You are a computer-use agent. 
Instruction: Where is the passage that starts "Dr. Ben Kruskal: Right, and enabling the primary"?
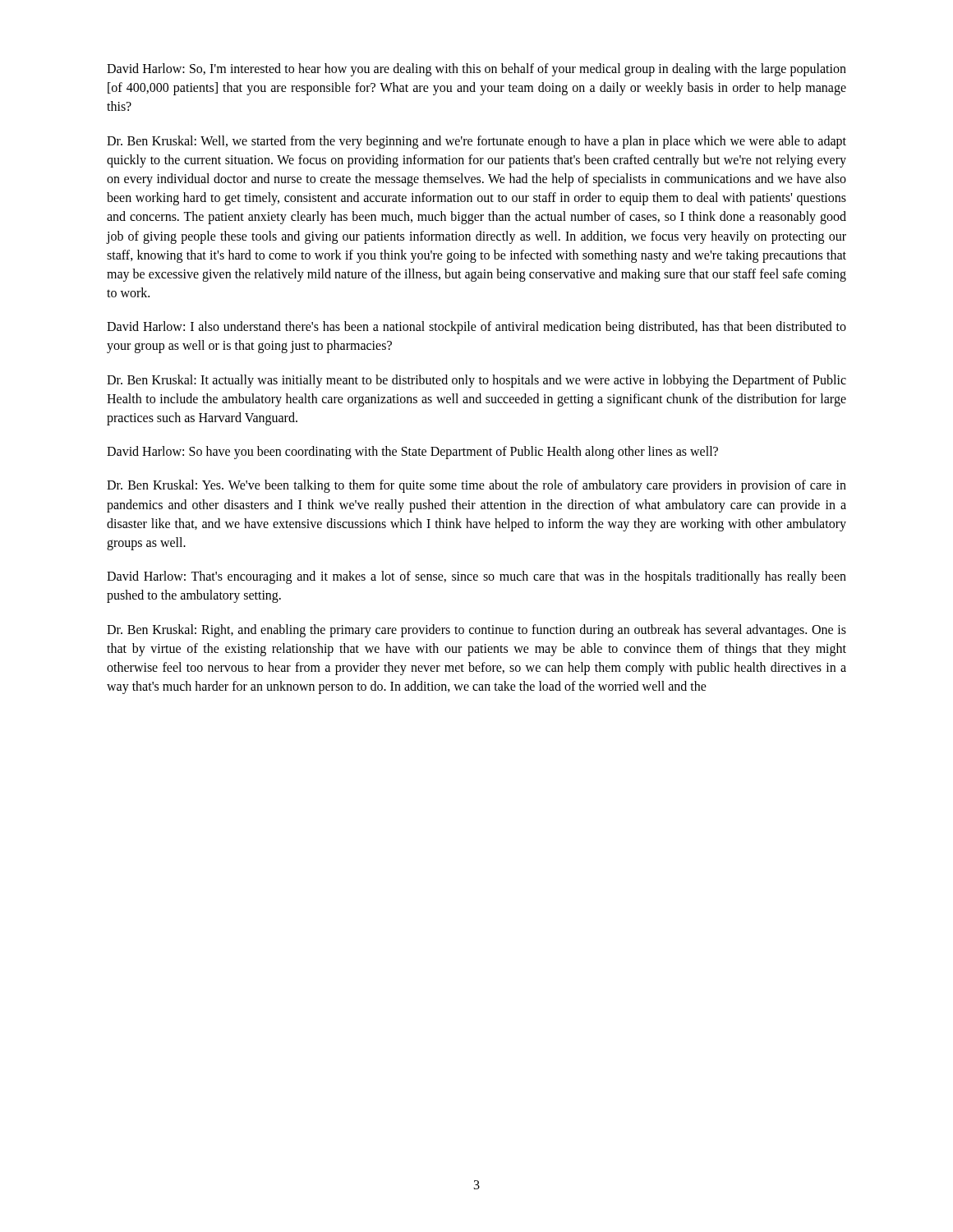[x=476, y=658]
